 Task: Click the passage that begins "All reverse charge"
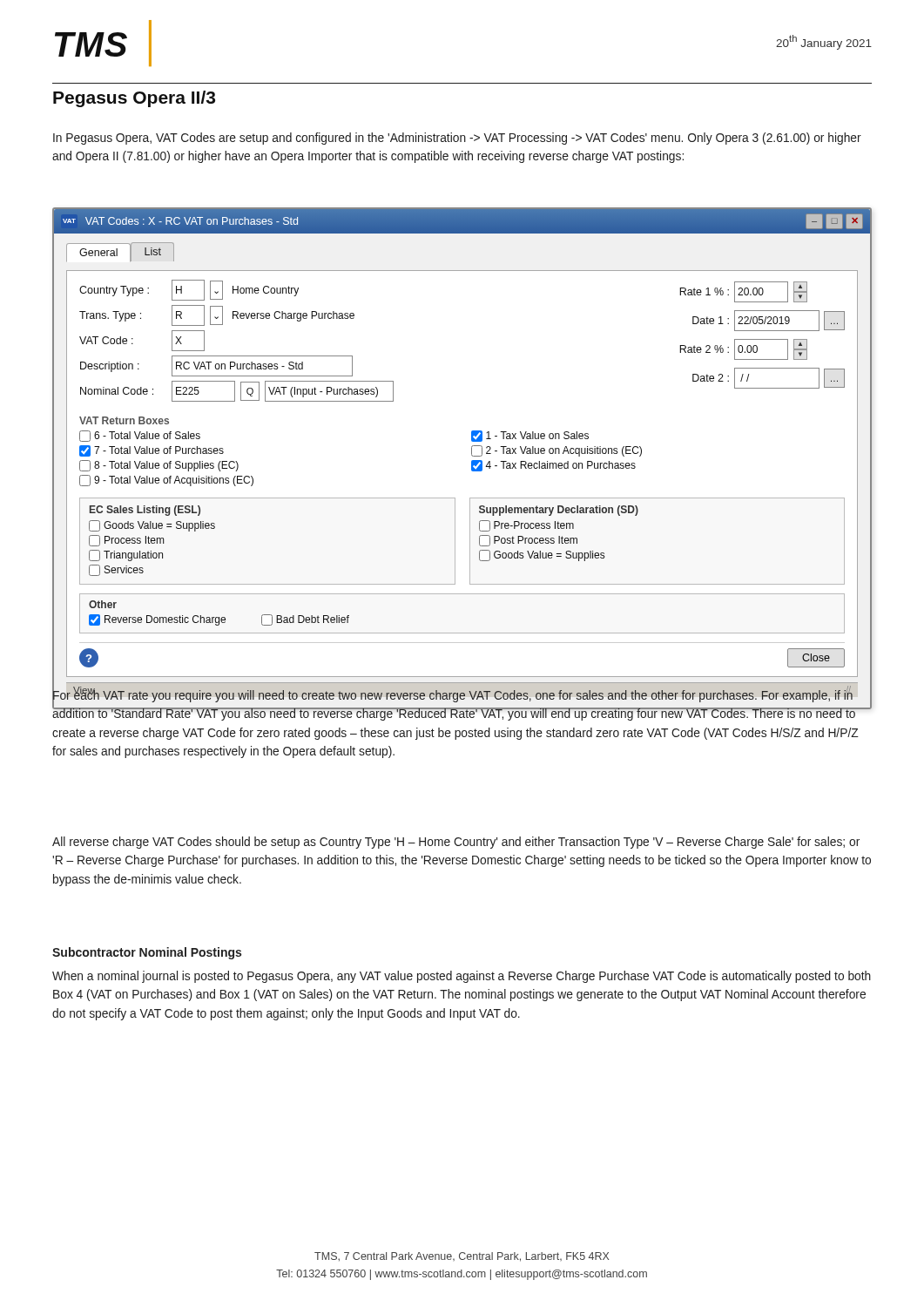click(462, 861)
